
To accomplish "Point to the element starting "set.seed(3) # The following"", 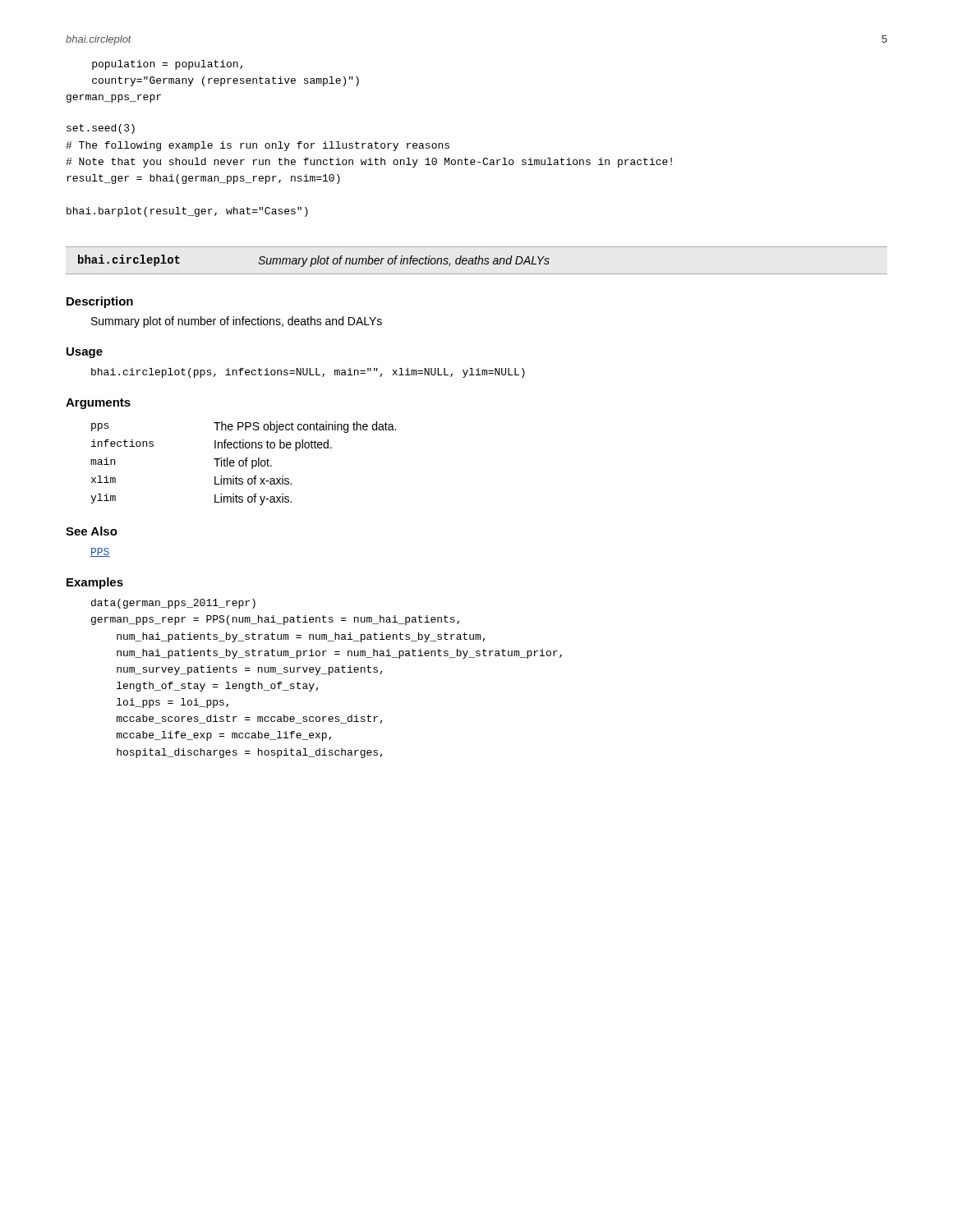I will point(476,171).
